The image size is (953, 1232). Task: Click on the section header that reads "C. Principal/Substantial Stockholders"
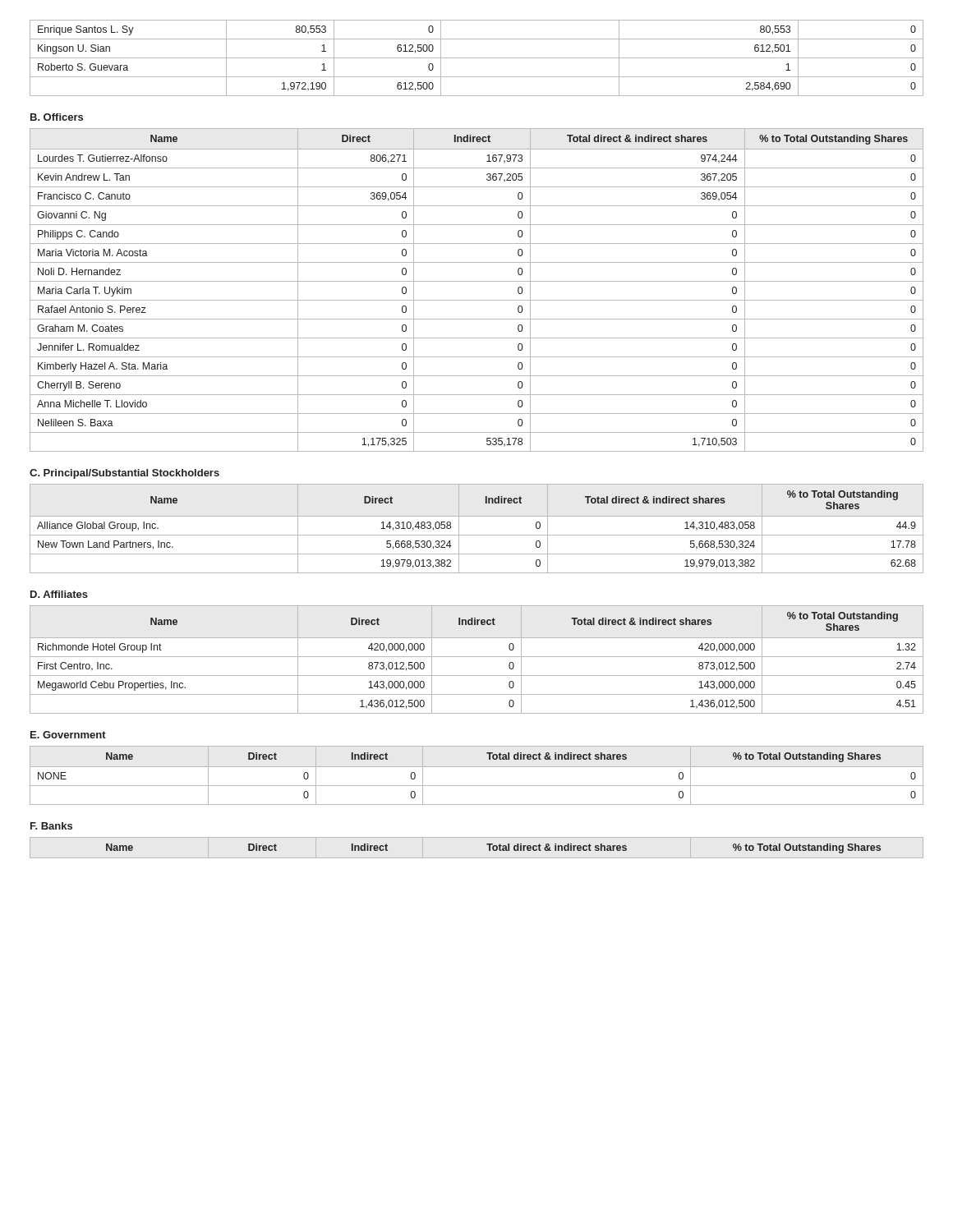125,473
